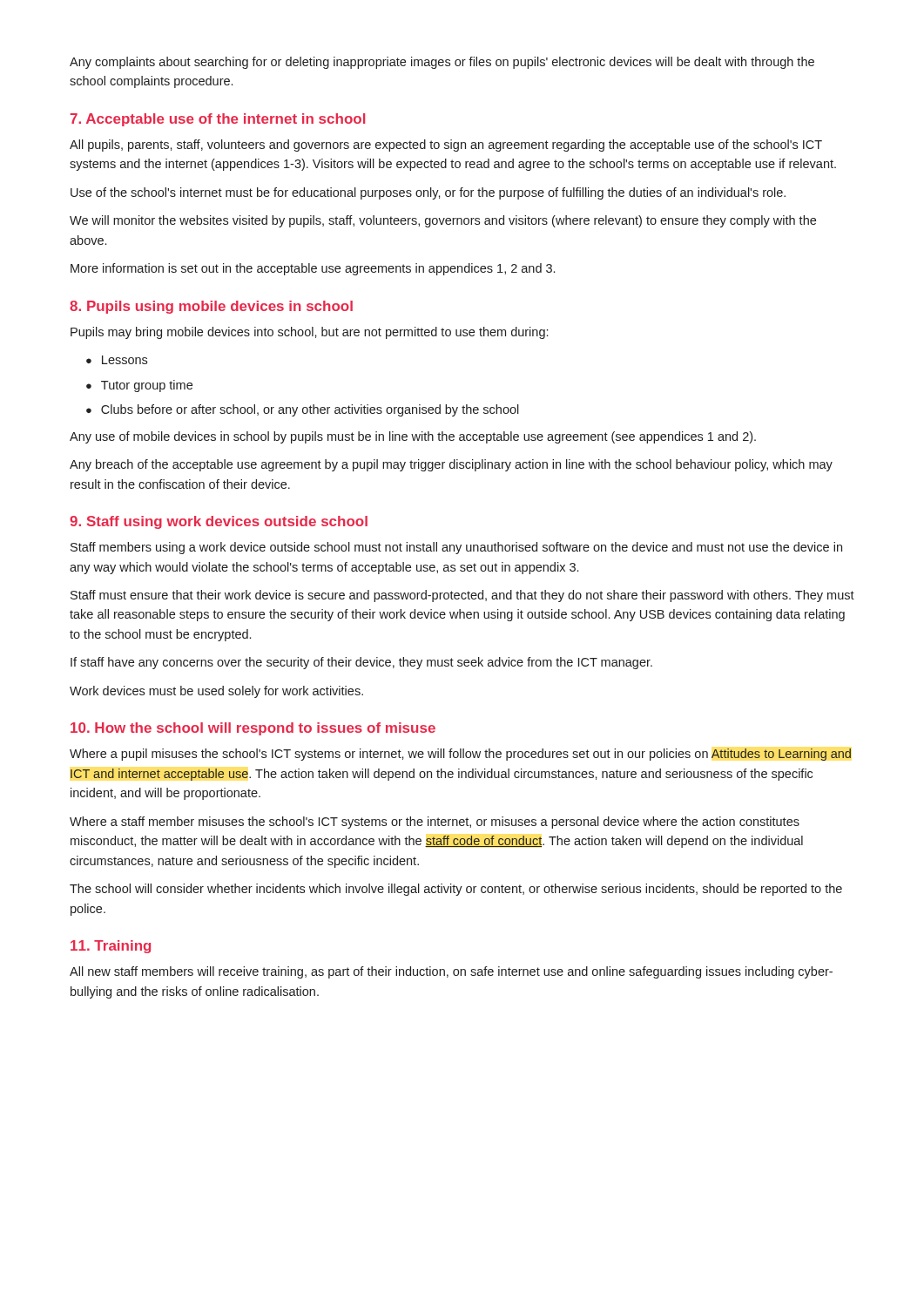This screenshot has width=924, height=1307.
Task: Locate the text block with the text "Staff members using a"
Action: tap(456, 557)
